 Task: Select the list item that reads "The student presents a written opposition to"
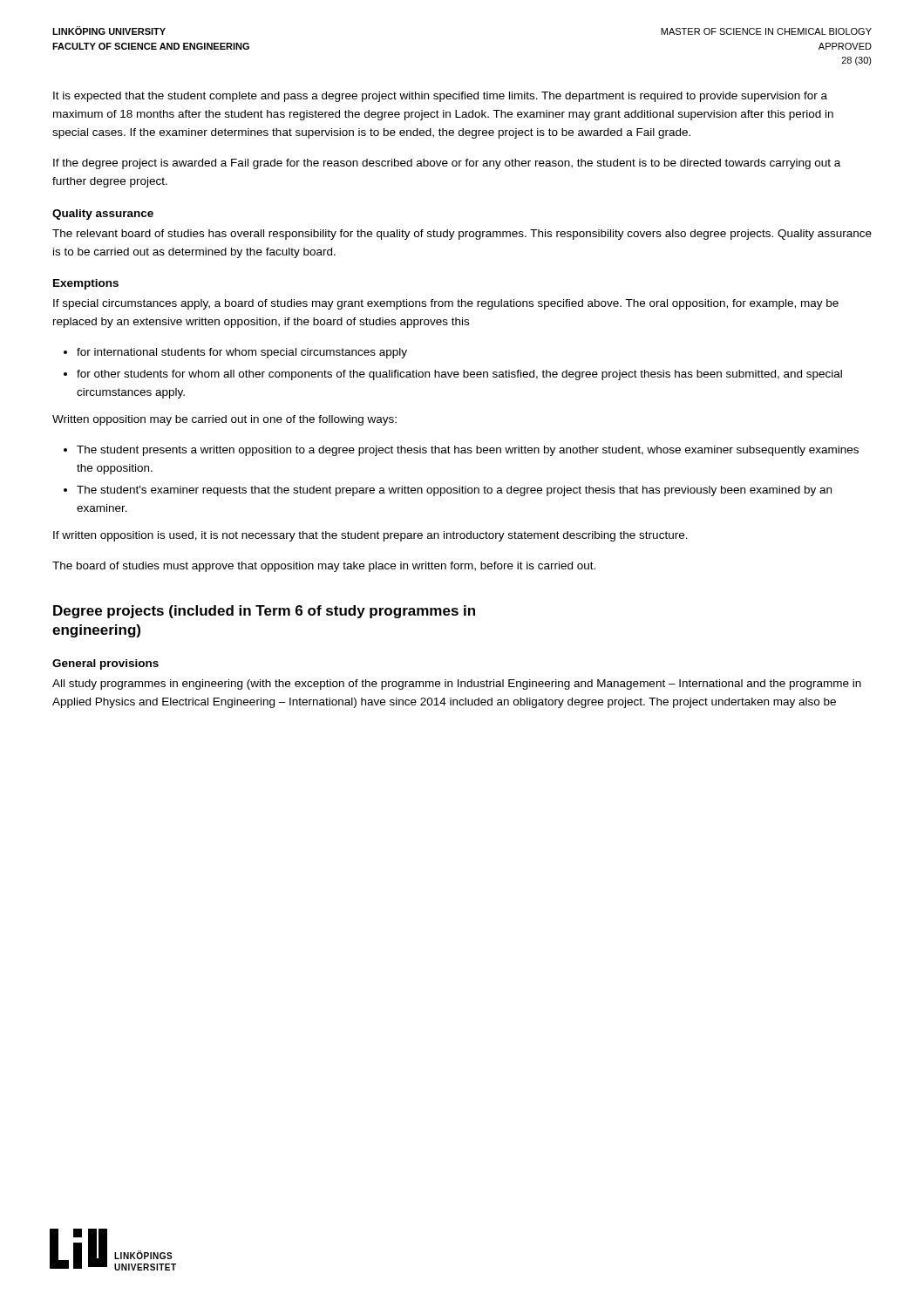(x=468, y=459)
